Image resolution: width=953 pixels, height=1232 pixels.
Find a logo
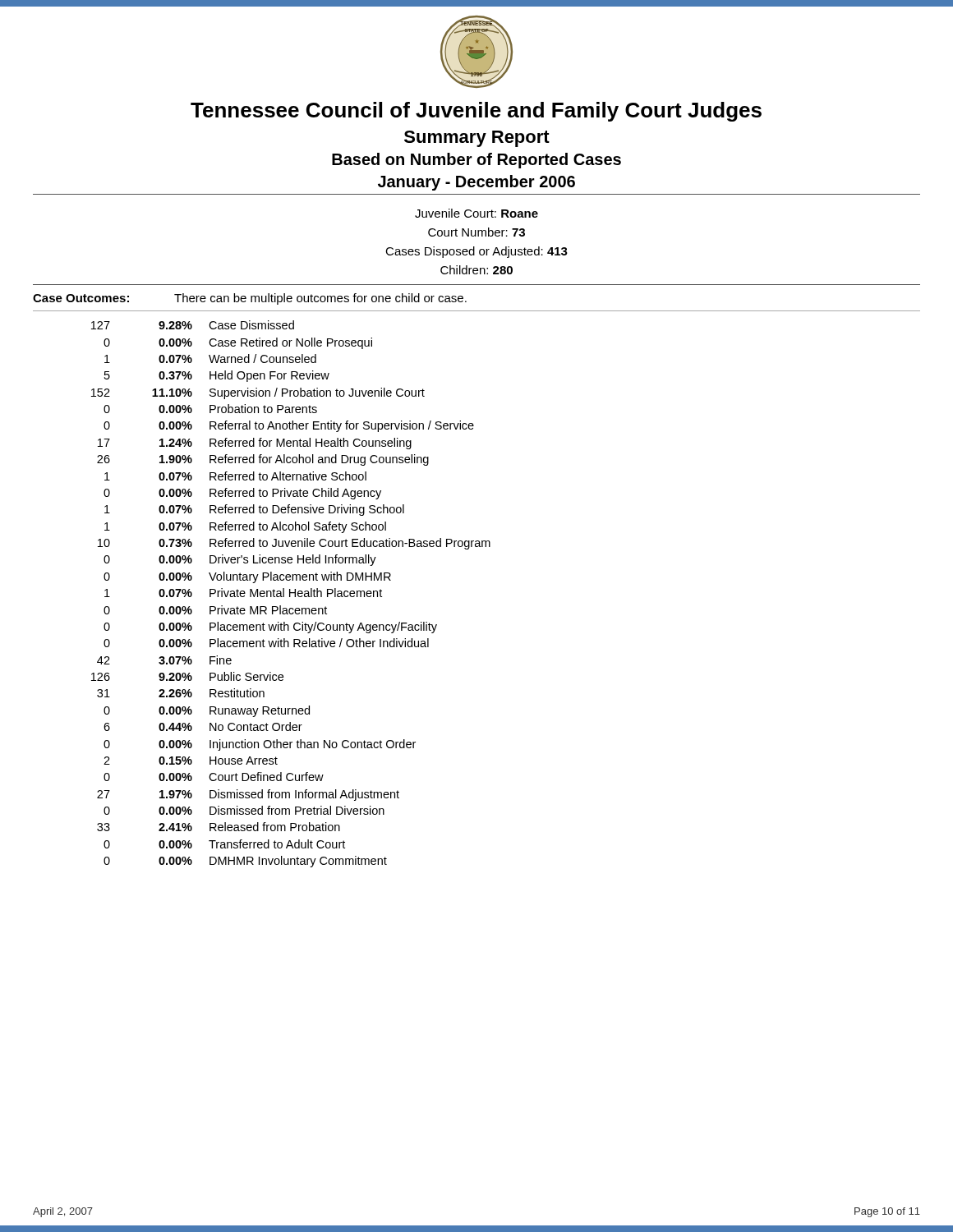(476, 53)
